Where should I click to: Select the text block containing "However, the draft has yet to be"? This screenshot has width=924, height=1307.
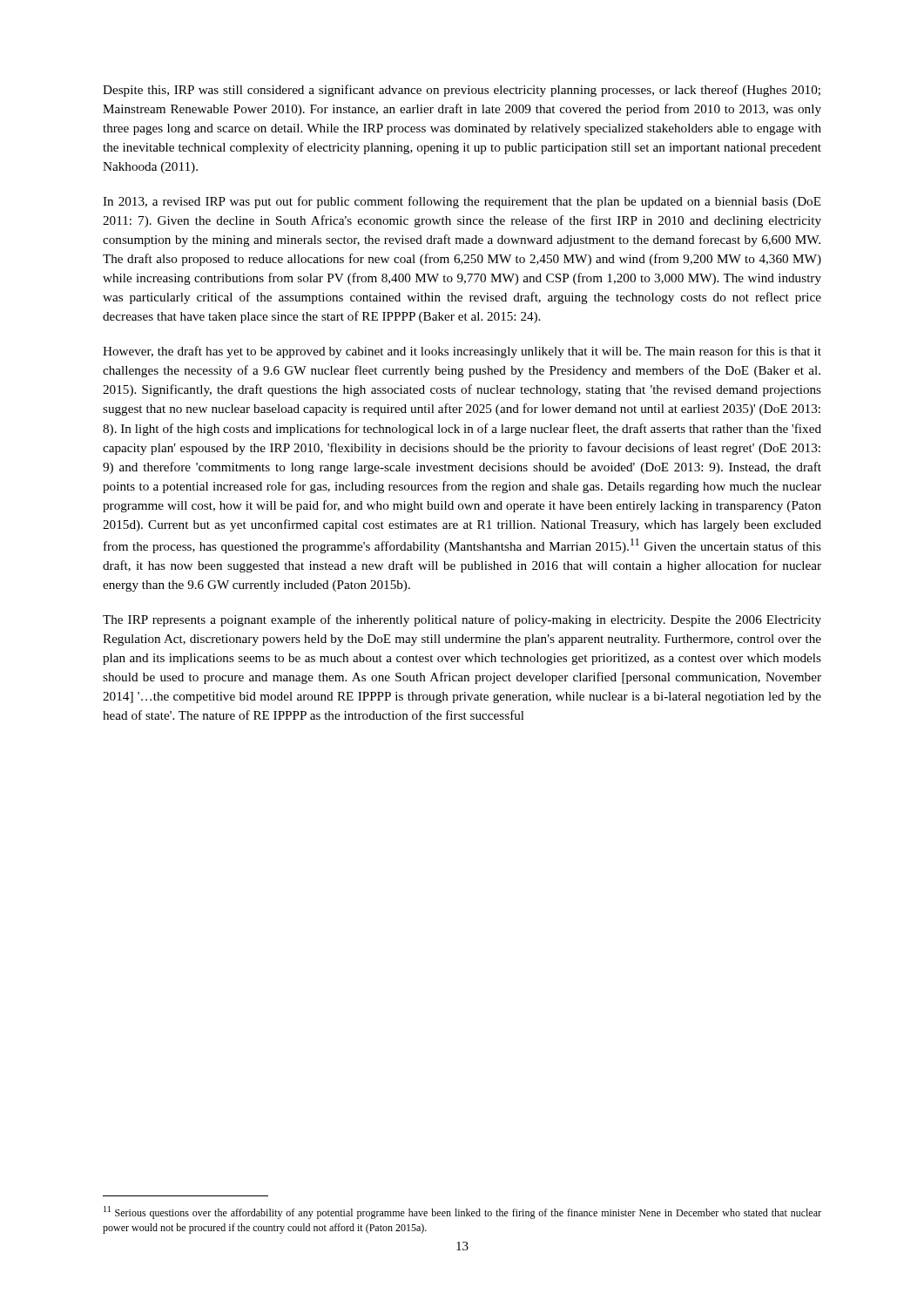[462, 468]
